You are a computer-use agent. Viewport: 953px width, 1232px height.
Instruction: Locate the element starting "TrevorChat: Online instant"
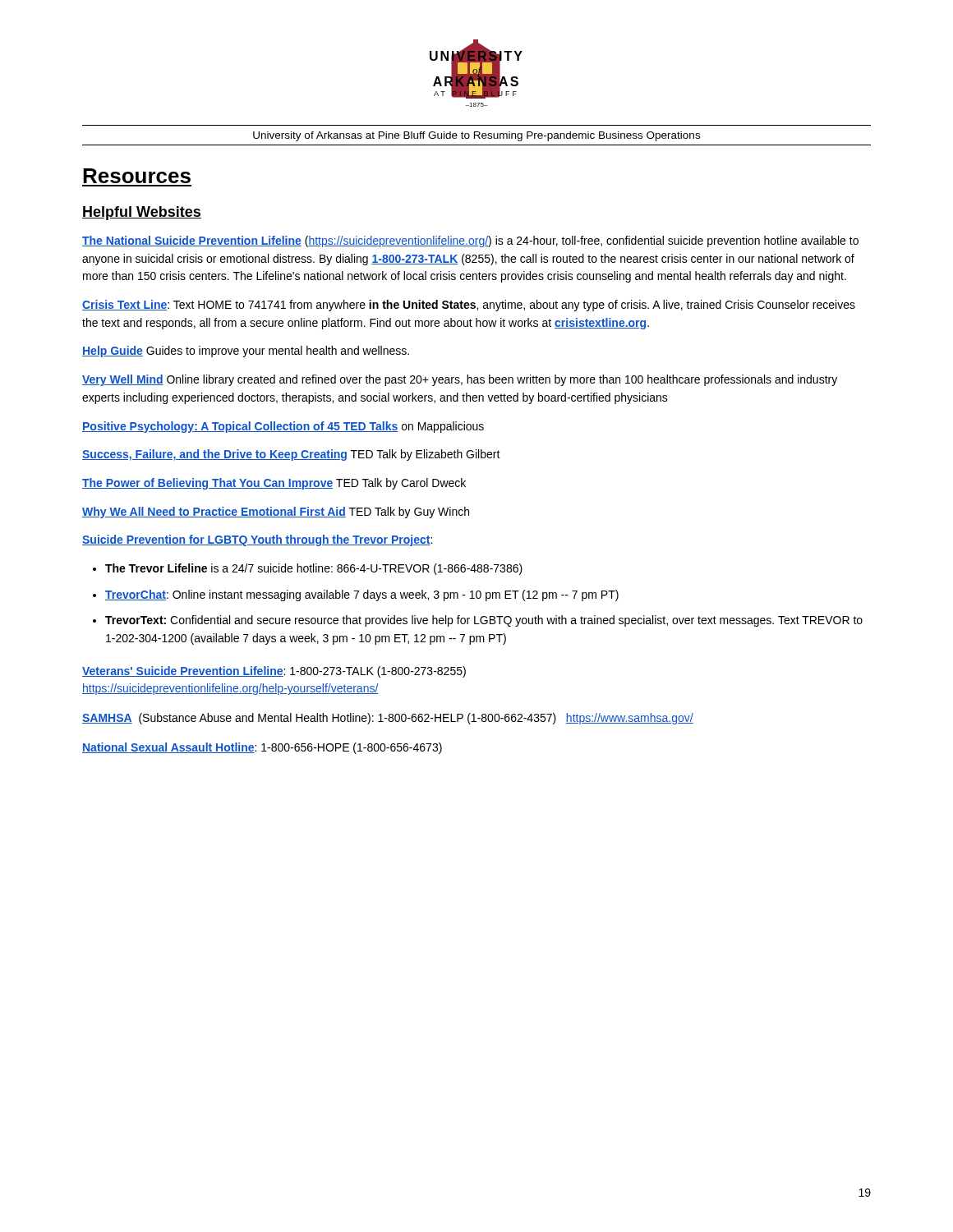click(x=362, y=594)
